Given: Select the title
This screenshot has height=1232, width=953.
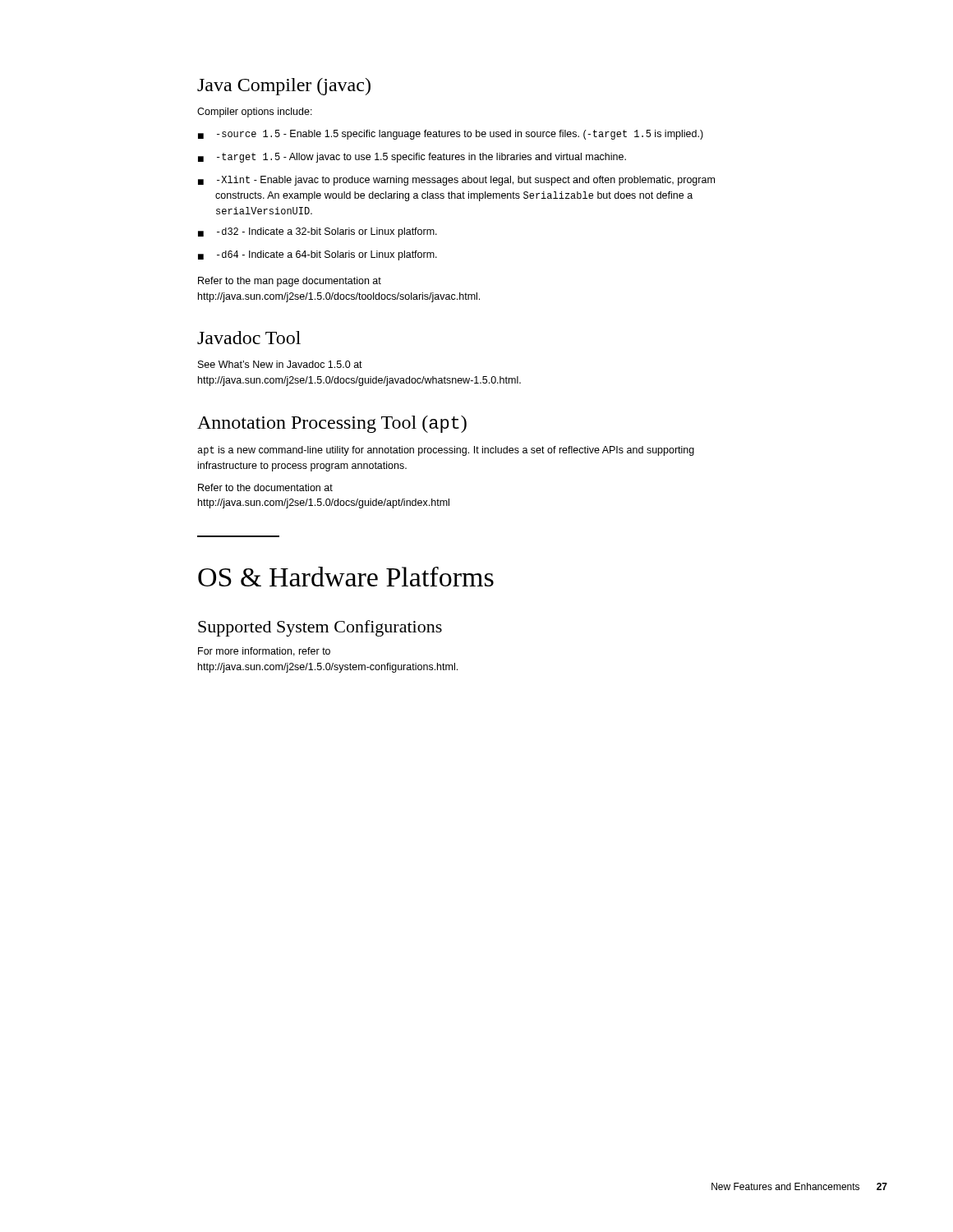Looking at the screenshot, I should coord(476,577).
